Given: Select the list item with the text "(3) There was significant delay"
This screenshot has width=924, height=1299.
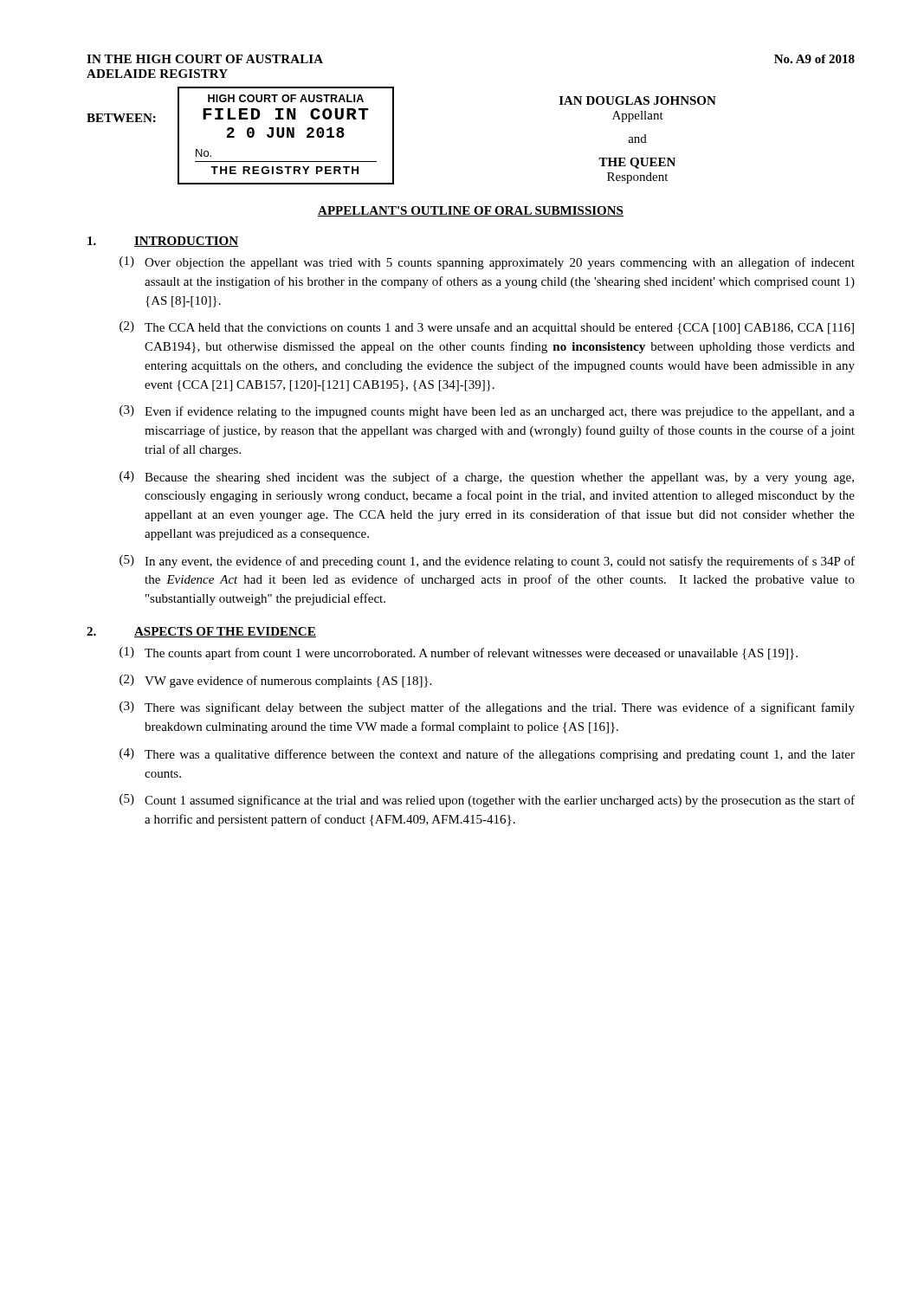Looking at the screenshot, I should (471, 718).
